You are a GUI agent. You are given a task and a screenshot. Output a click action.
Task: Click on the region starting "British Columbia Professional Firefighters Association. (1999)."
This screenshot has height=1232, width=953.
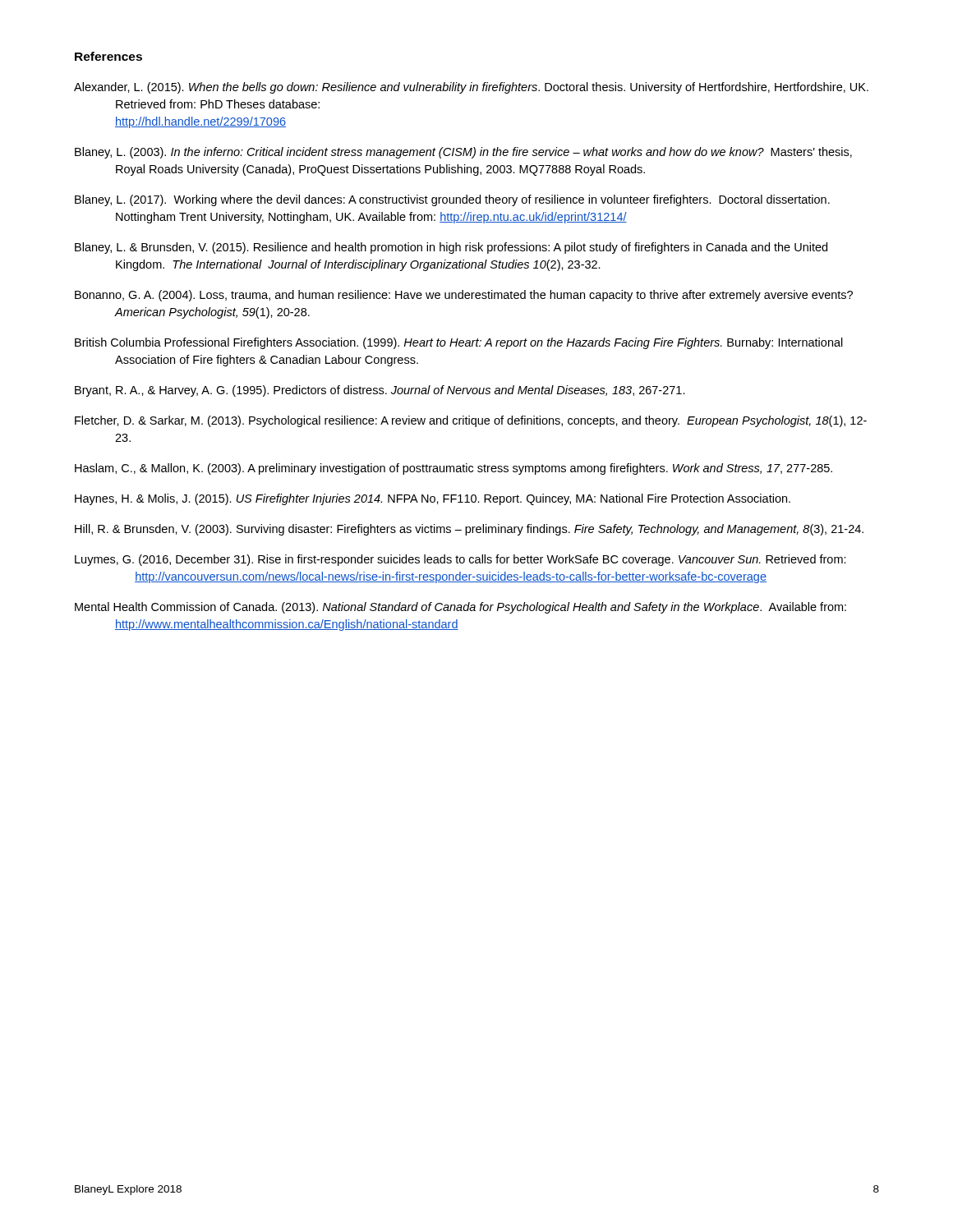point(459,351)
